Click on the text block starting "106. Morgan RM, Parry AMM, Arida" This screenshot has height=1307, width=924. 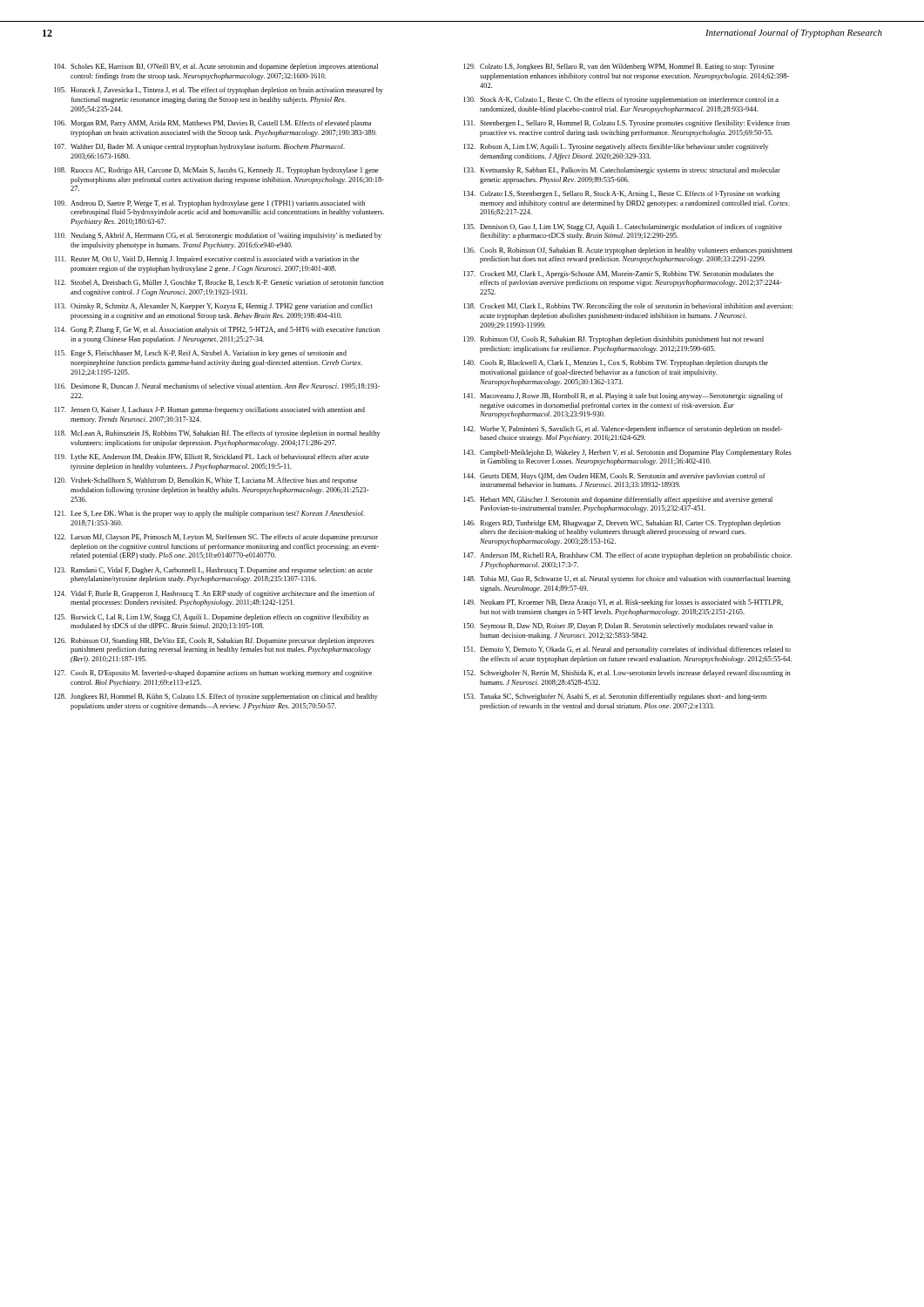point(213,129)
